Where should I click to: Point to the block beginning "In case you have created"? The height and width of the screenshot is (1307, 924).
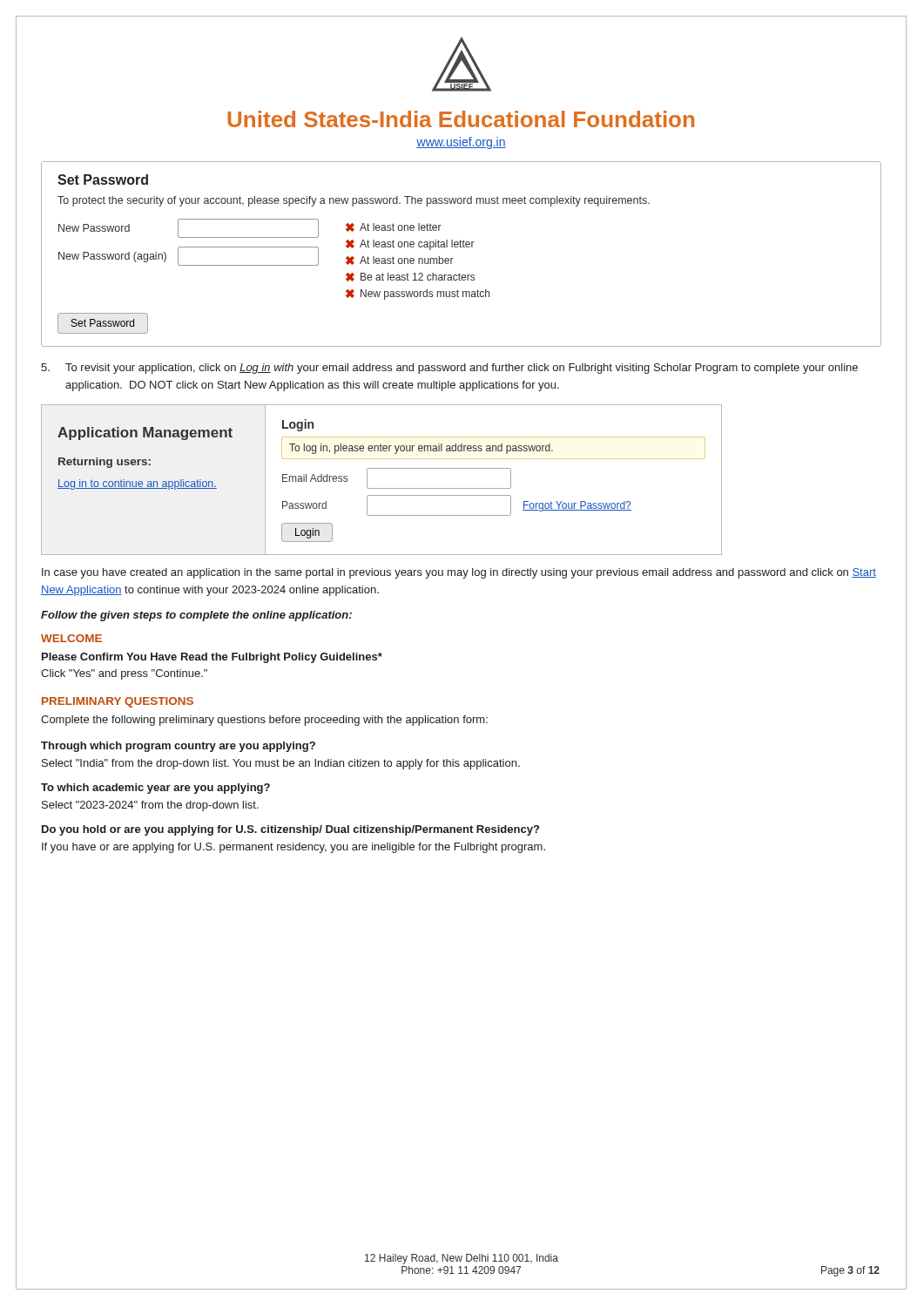tap(458, 581)
